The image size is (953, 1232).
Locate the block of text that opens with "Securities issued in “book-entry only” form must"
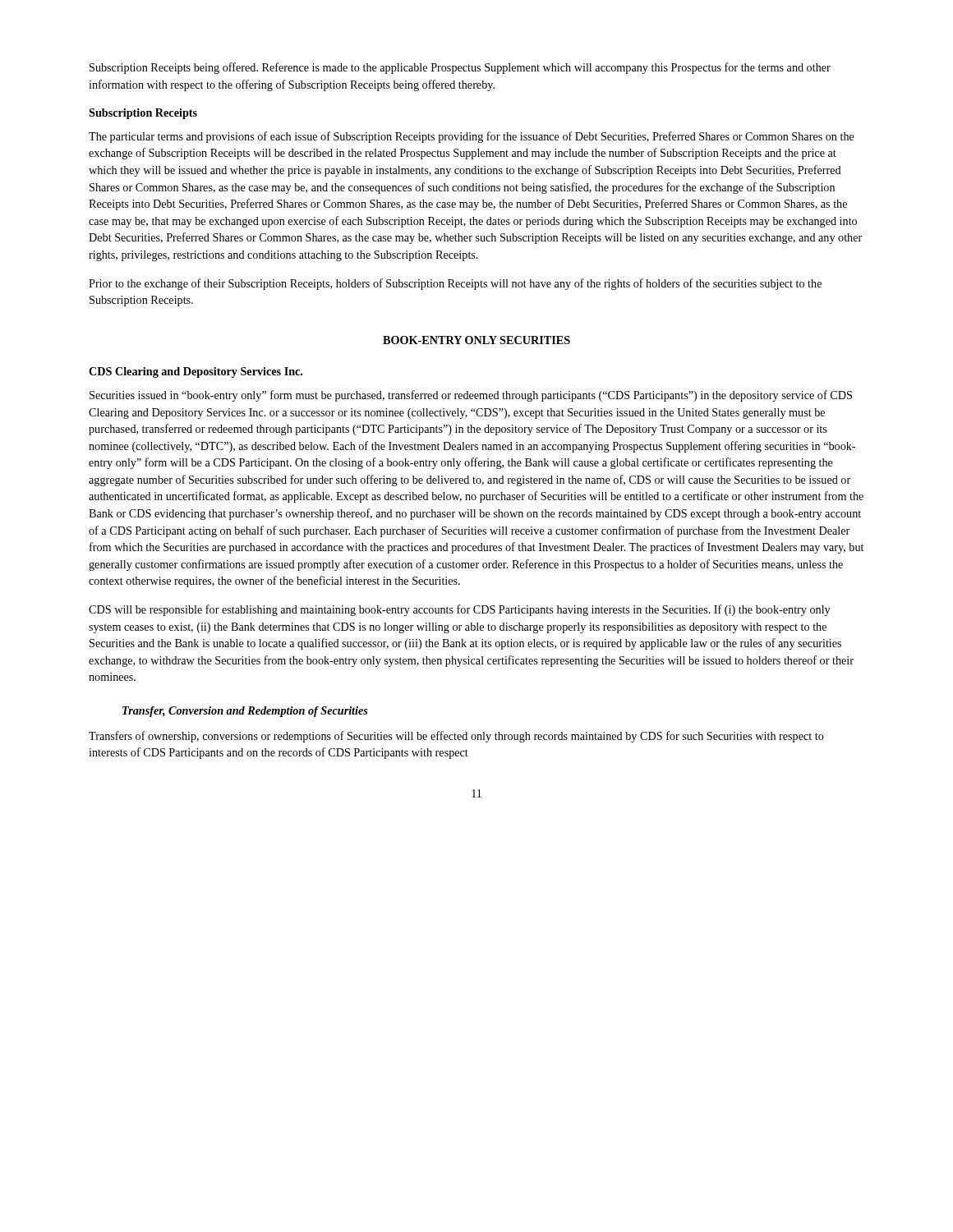476,488
